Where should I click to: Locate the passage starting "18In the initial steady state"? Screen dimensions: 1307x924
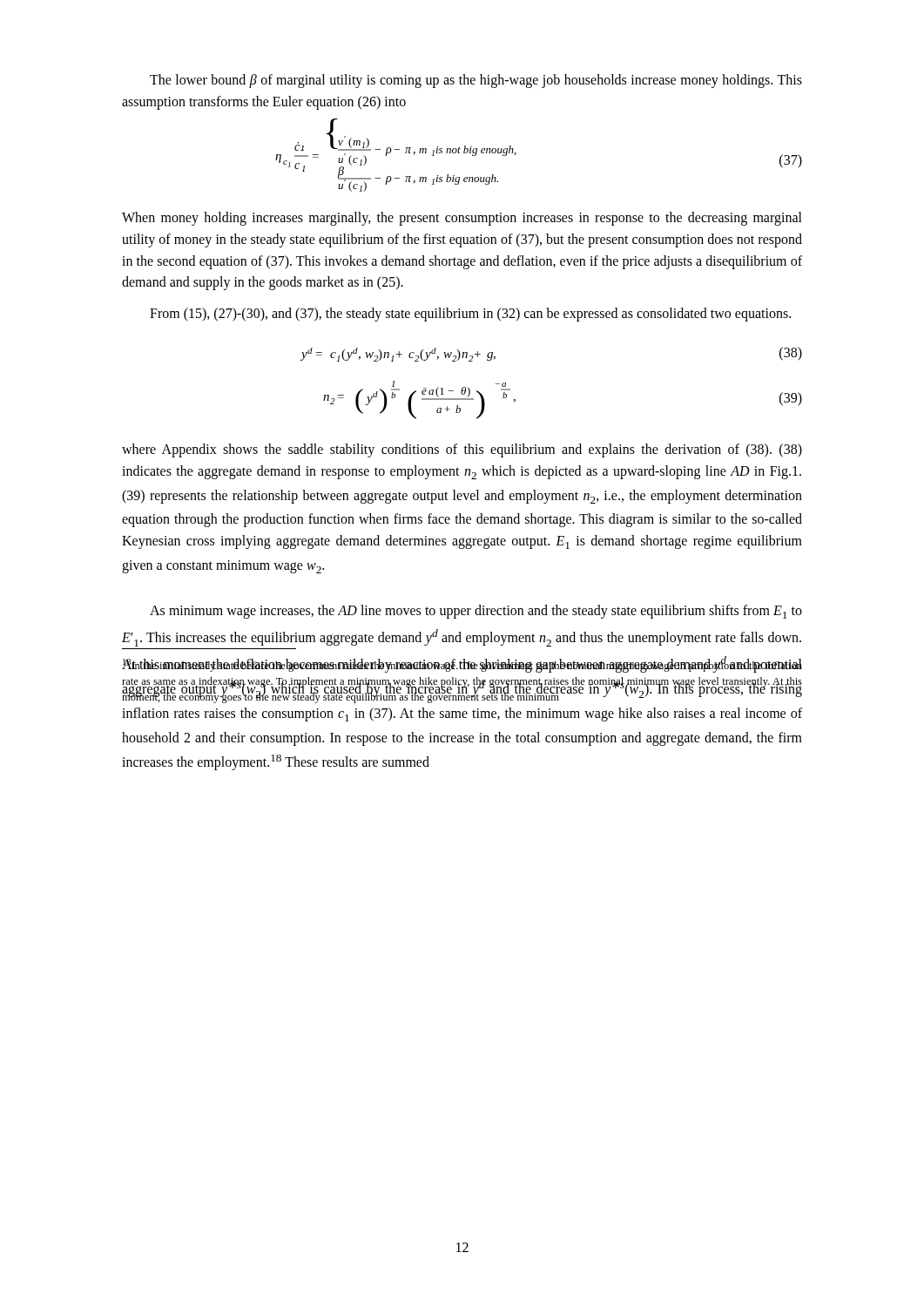[462, 680]
